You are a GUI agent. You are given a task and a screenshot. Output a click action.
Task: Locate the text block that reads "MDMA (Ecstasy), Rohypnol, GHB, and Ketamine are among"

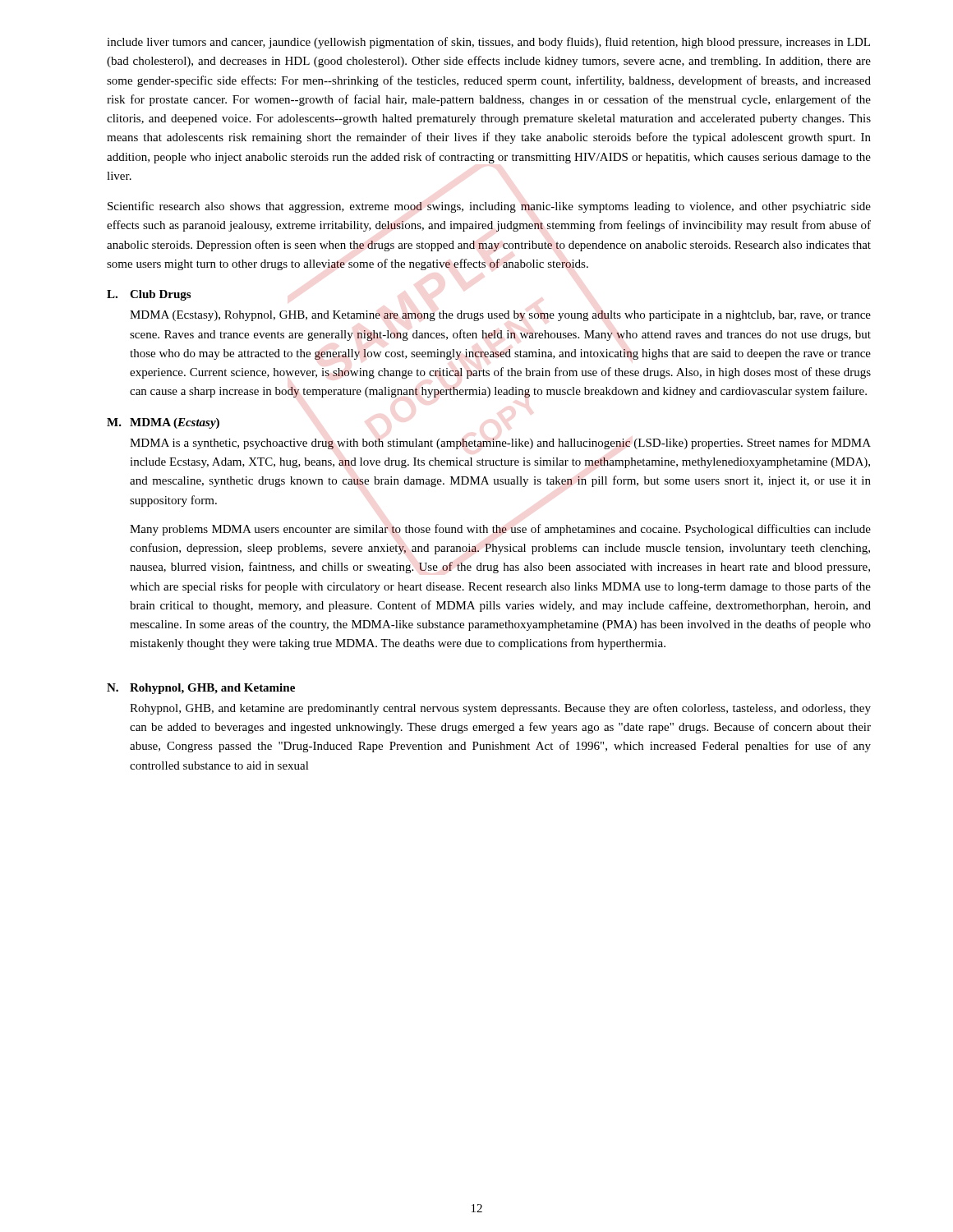[x=500, y=353]
